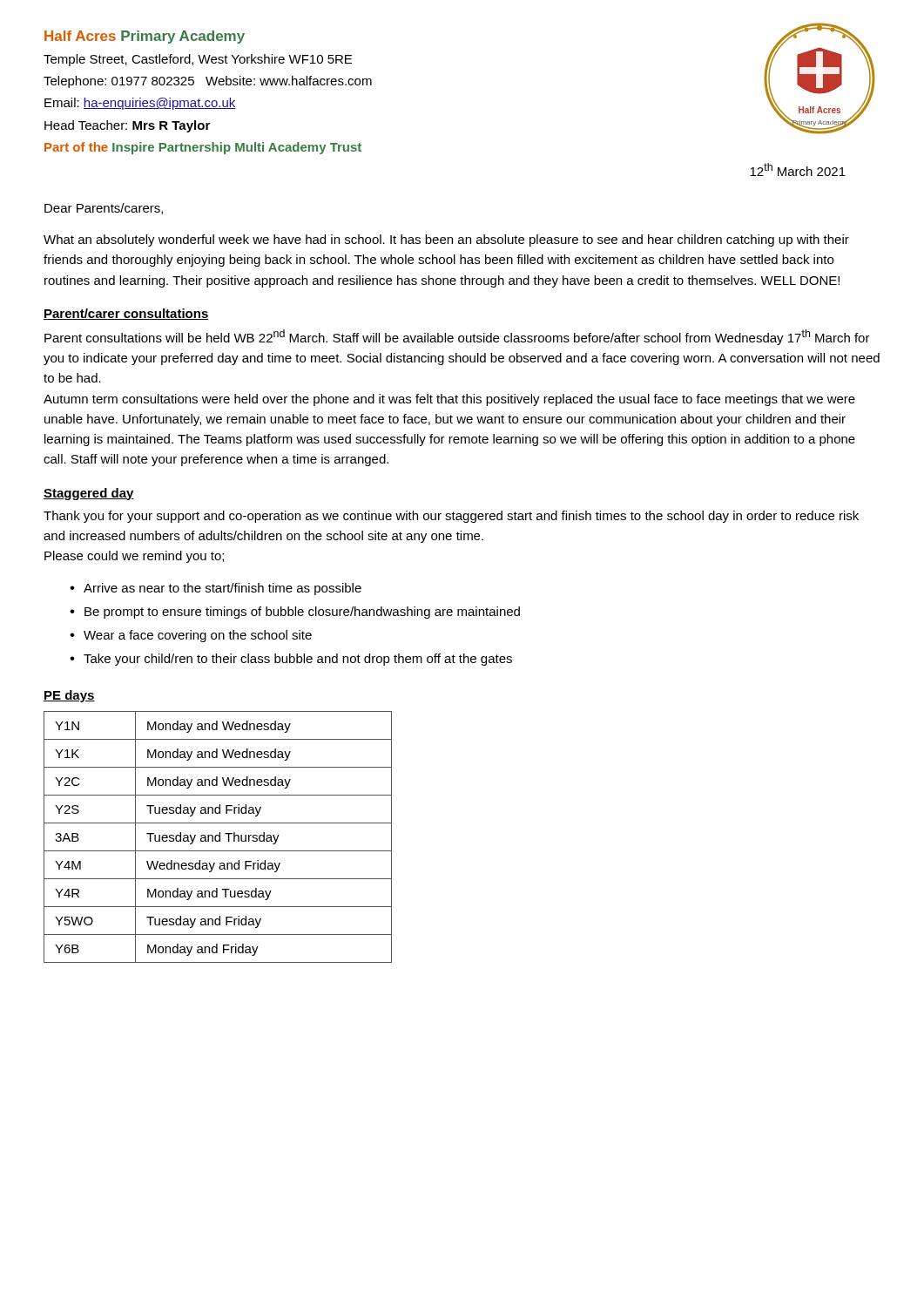Screen dimensions: 1307x924
Task: Click on the table containing "Tuesday and Friday"
Action: tap(462, 837)
